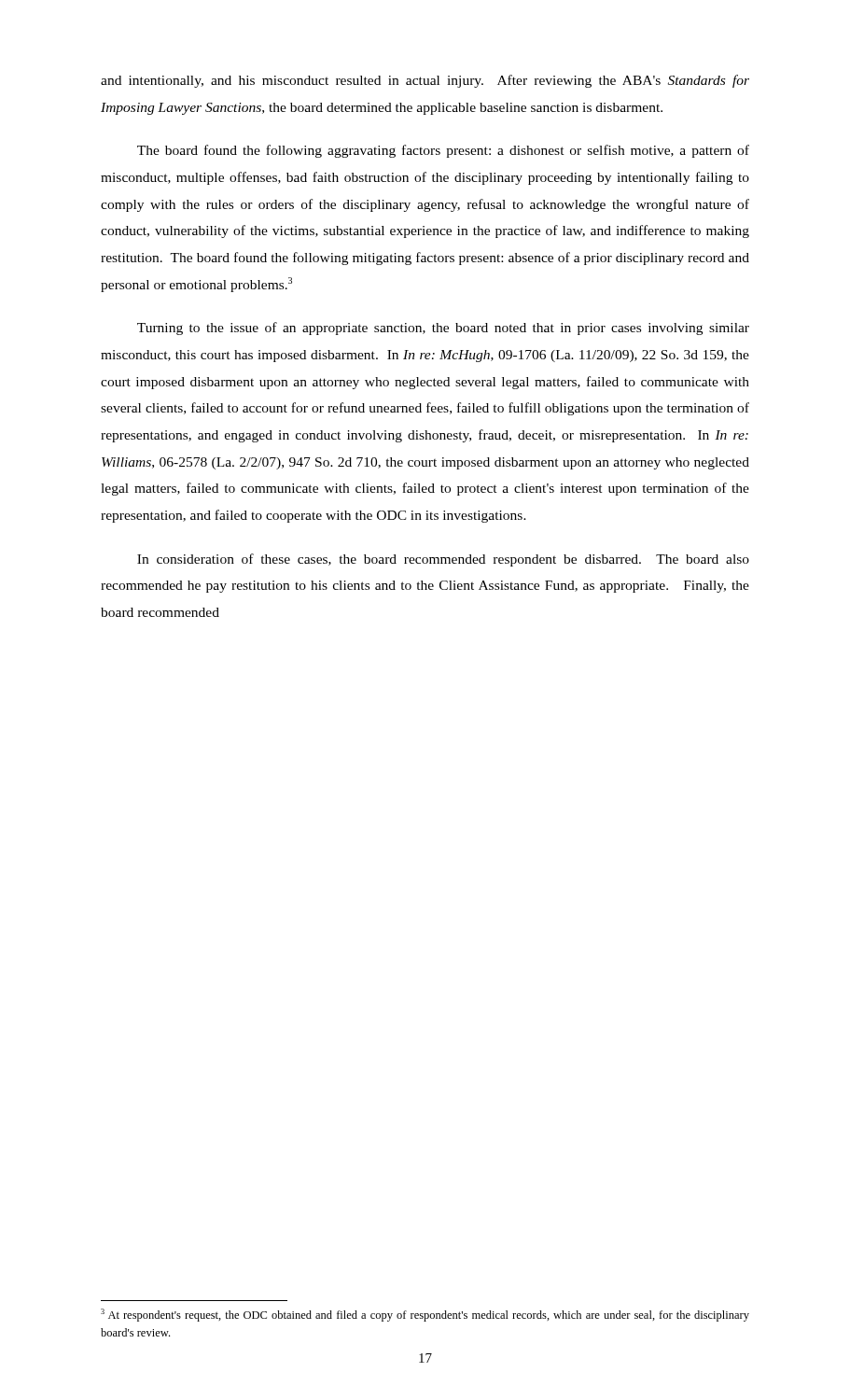This screenshot has width=850, height=1400.
Task: Navigate to the block starting "In consideration of these"
Action: 425,585
